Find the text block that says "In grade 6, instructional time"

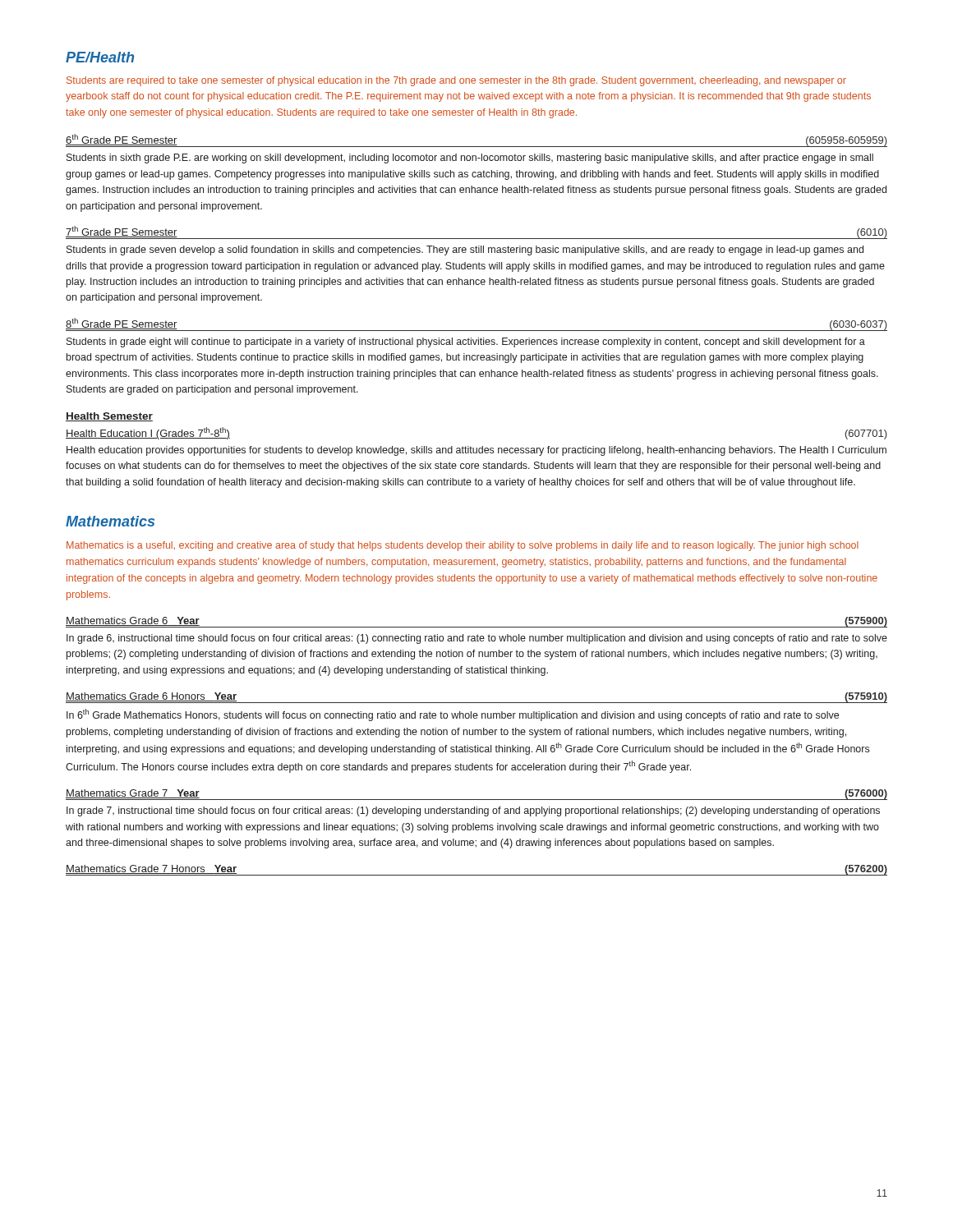point(476,654)
